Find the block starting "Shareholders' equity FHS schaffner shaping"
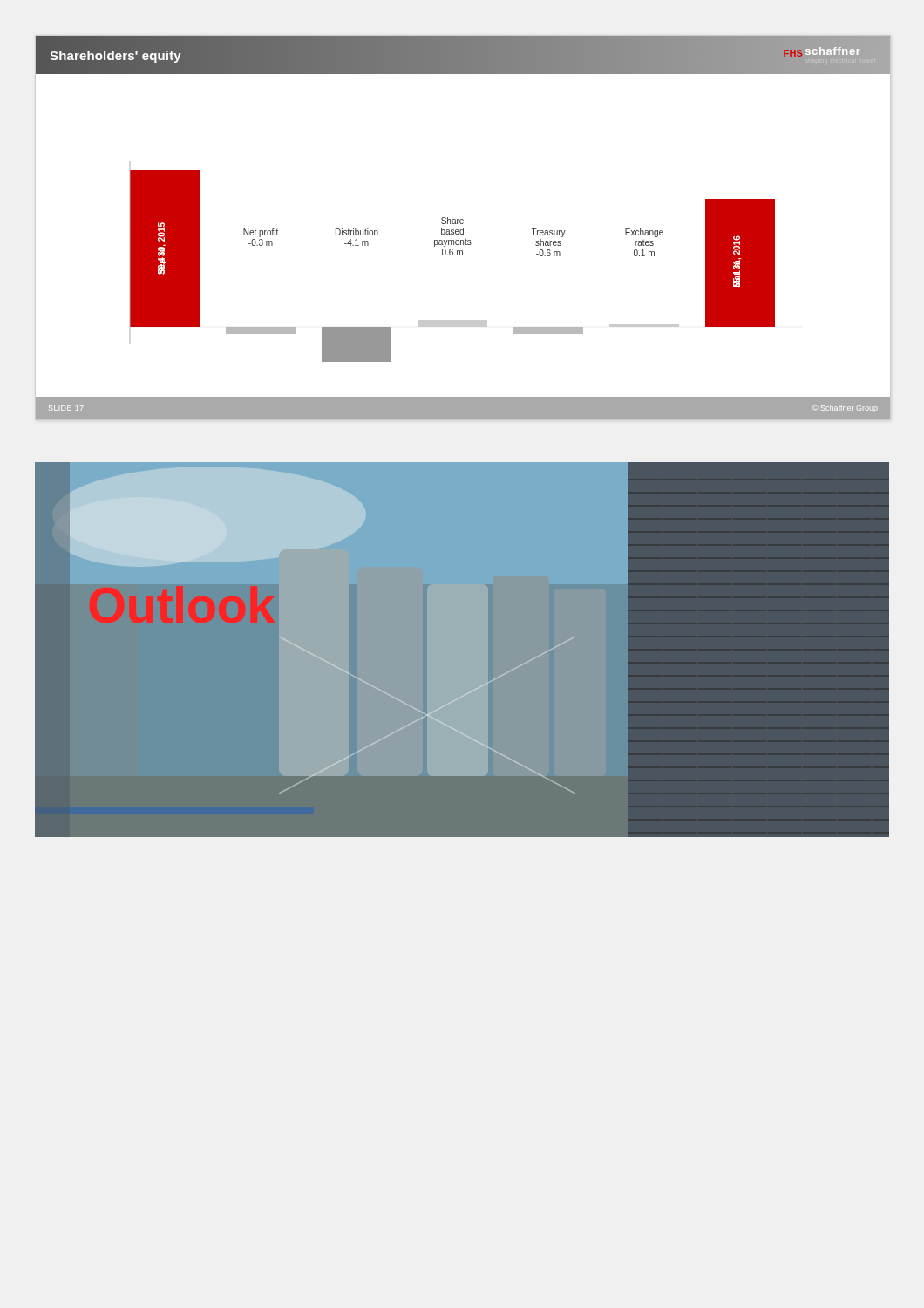924x1308 pixels. pos(463,53)
